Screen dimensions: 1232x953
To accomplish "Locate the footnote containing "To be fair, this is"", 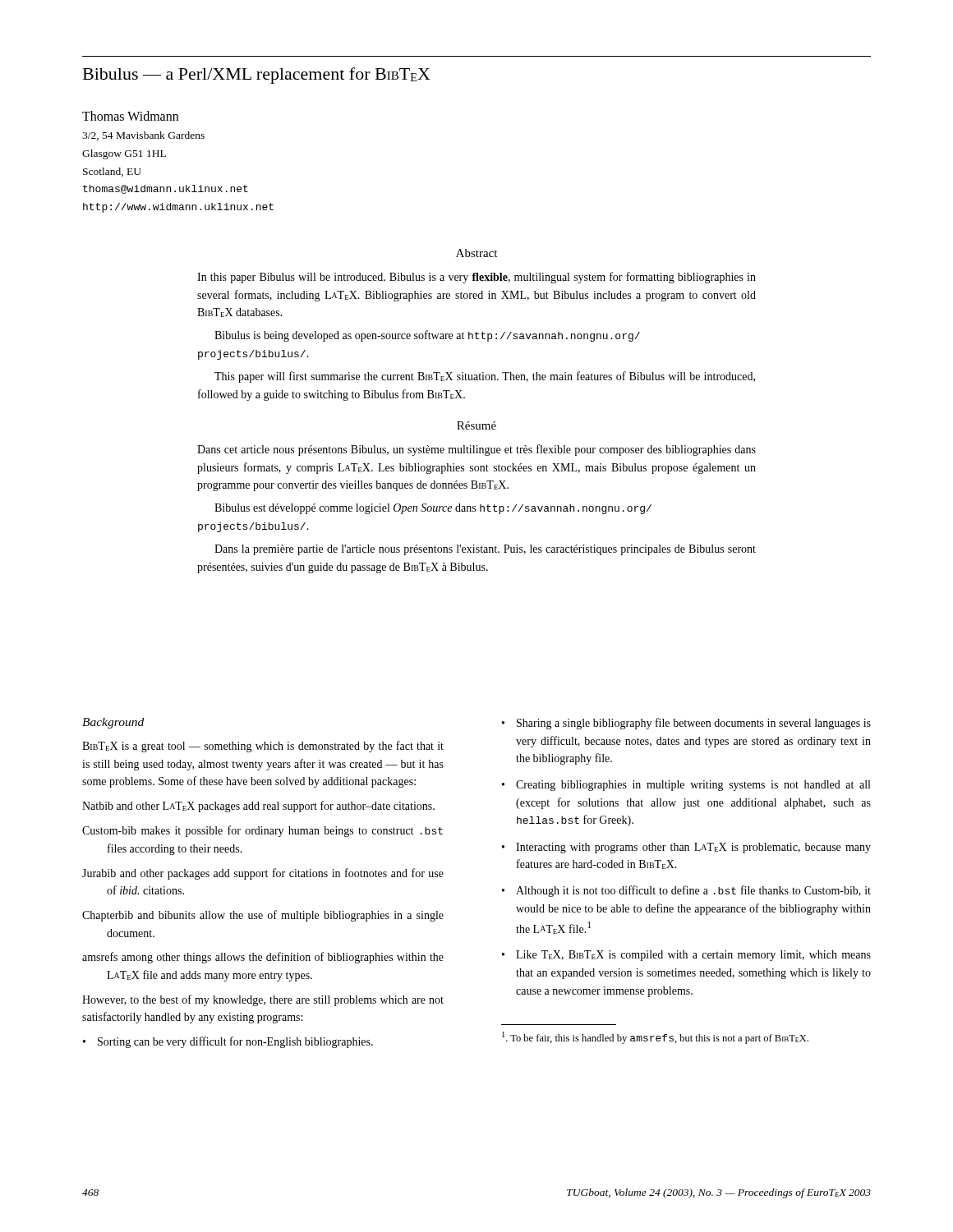I will point(655,1038).
